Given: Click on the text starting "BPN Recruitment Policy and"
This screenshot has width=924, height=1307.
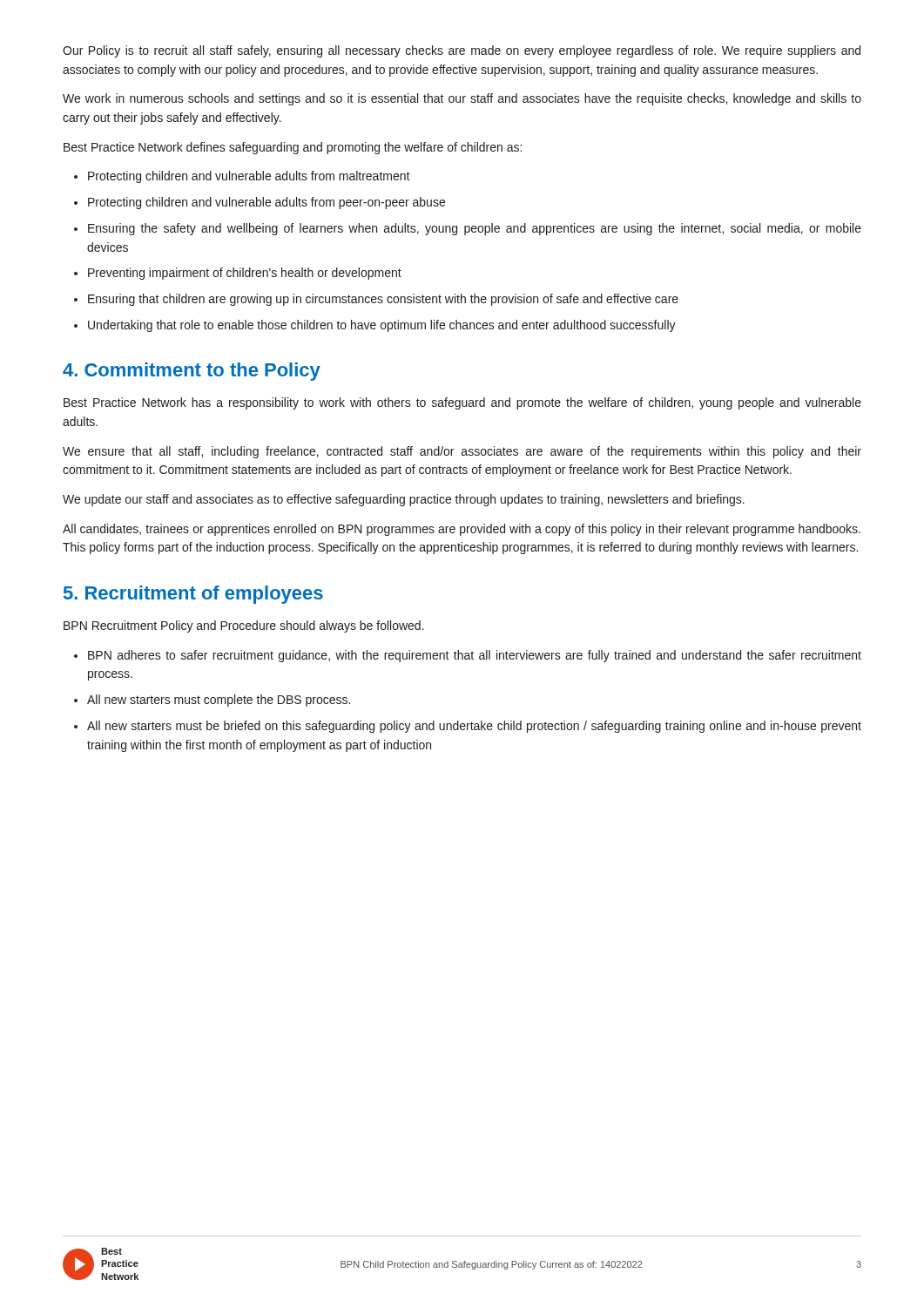Looking at the screenshot, I should click(x=244, y=626).
